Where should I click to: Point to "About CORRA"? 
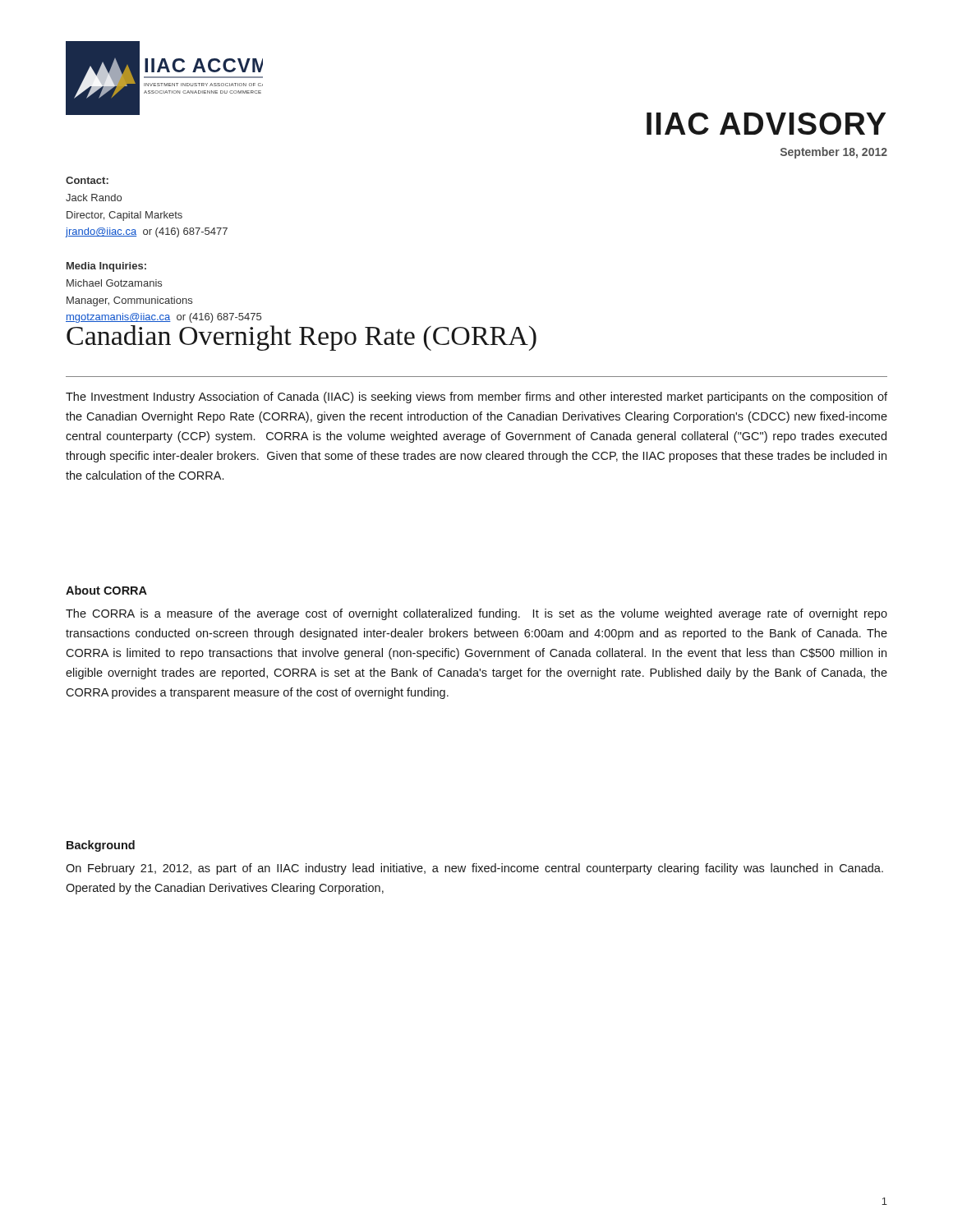click(x=106, y=591)
